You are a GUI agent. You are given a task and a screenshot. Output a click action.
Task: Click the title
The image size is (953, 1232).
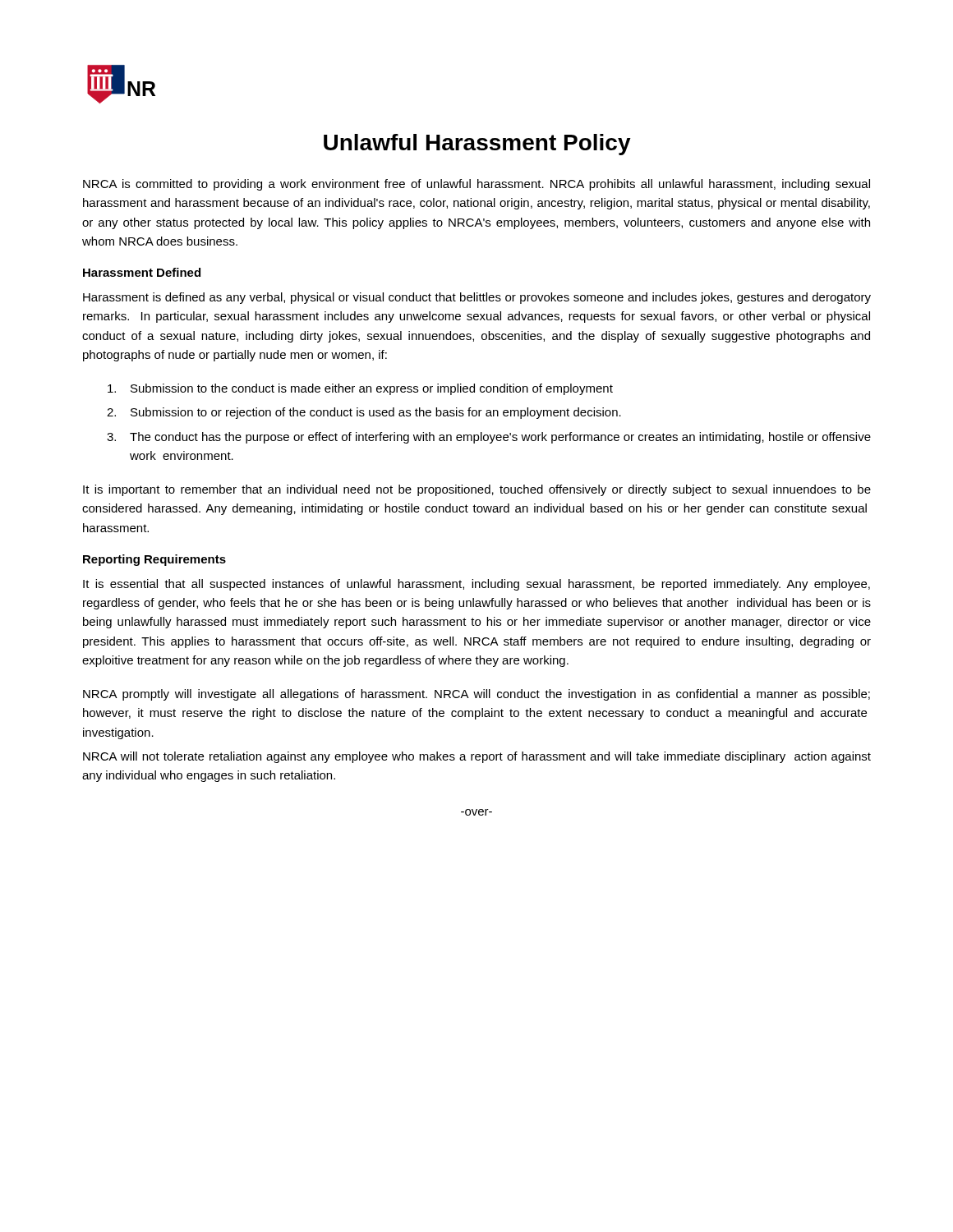[476, 143]
